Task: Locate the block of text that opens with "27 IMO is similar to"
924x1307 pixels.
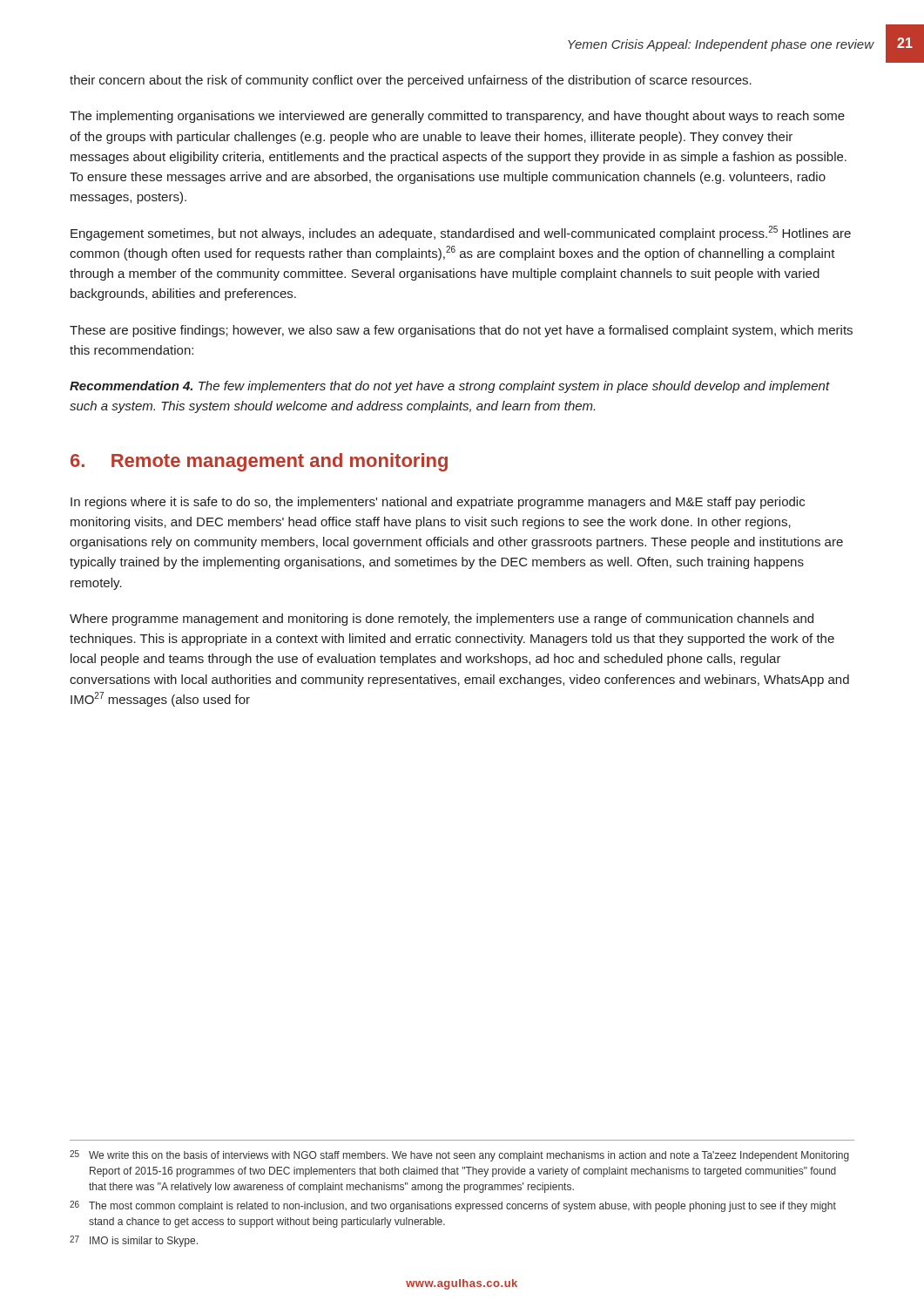Action: coord(134,1242)
